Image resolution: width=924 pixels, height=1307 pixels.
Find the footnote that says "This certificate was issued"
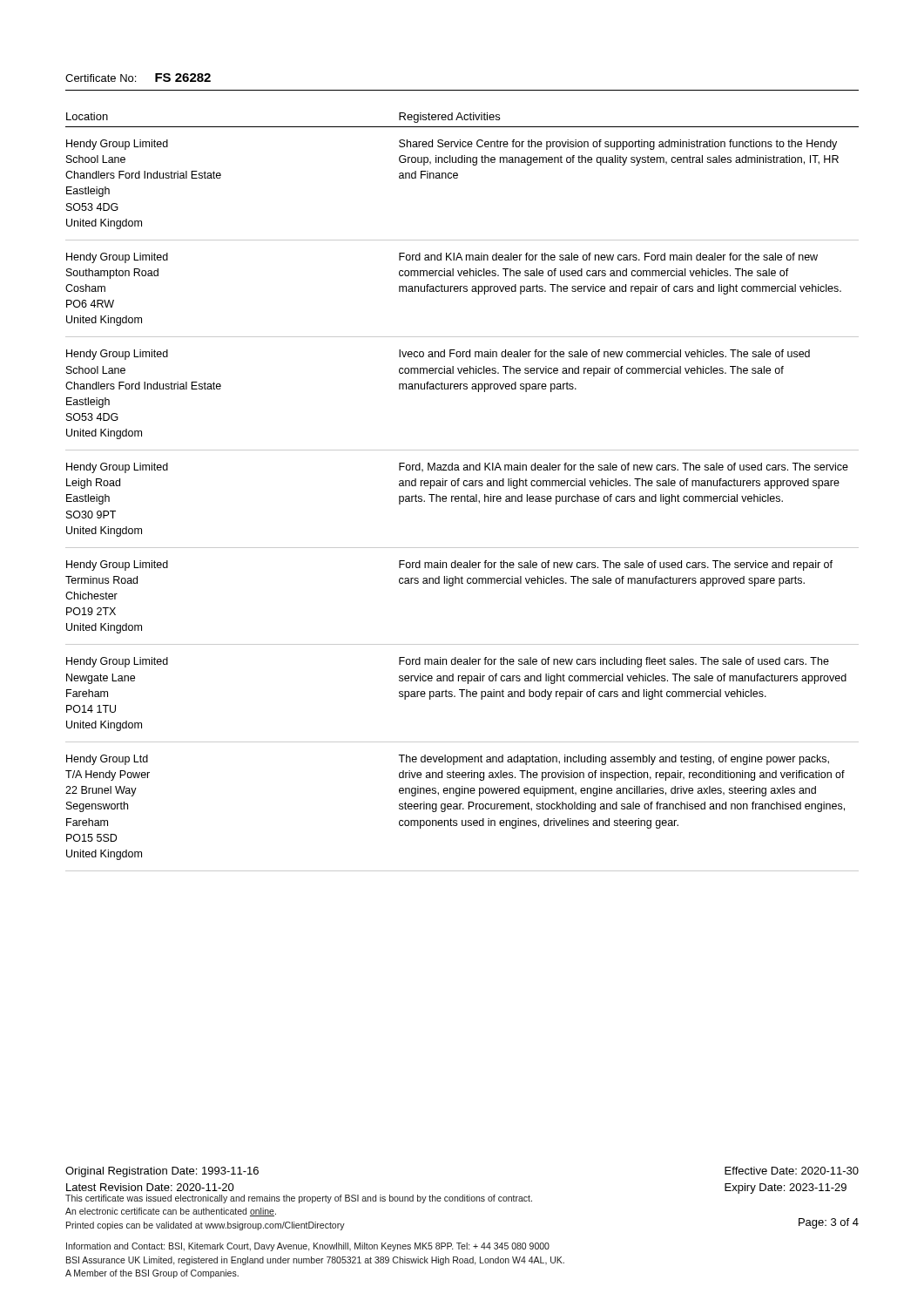tap(462, 1237)
